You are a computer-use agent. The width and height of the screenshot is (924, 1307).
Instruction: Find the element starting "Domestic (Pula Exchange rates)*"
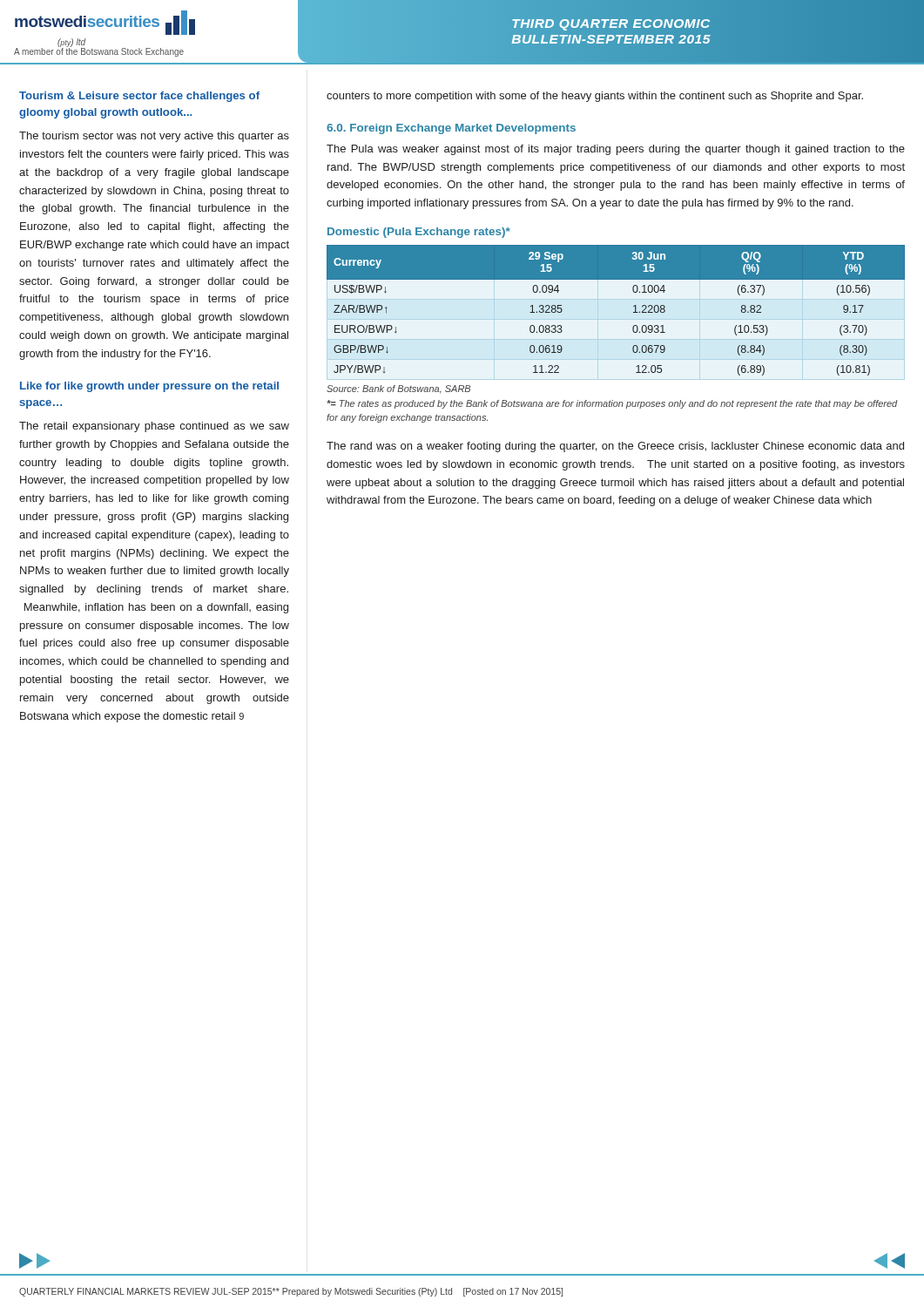click(418, 231)
